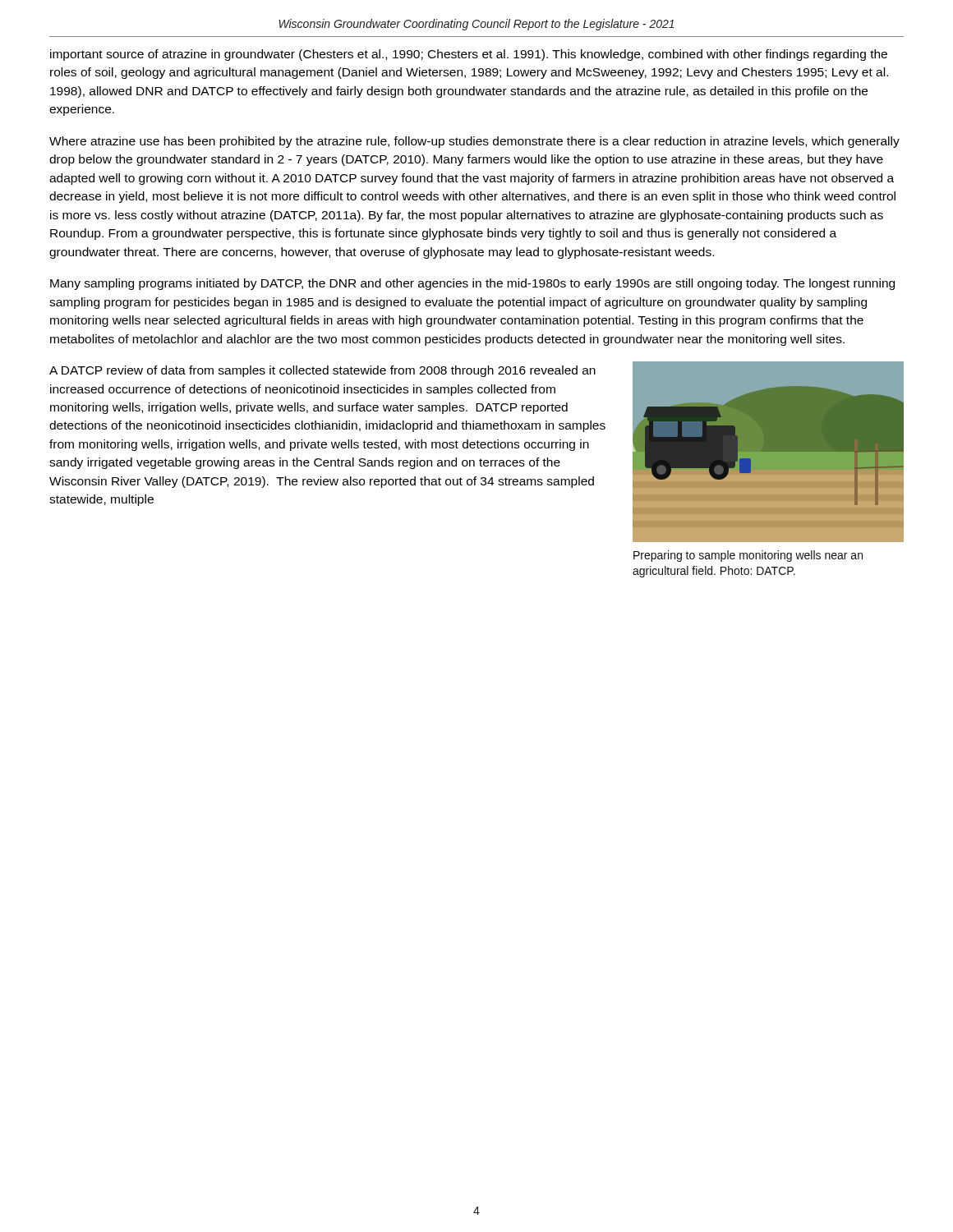Find the block on this page that starts "Where atrazine use has been prohibited"
Screen dimensions: 1232x953
[x=474, y=196]
